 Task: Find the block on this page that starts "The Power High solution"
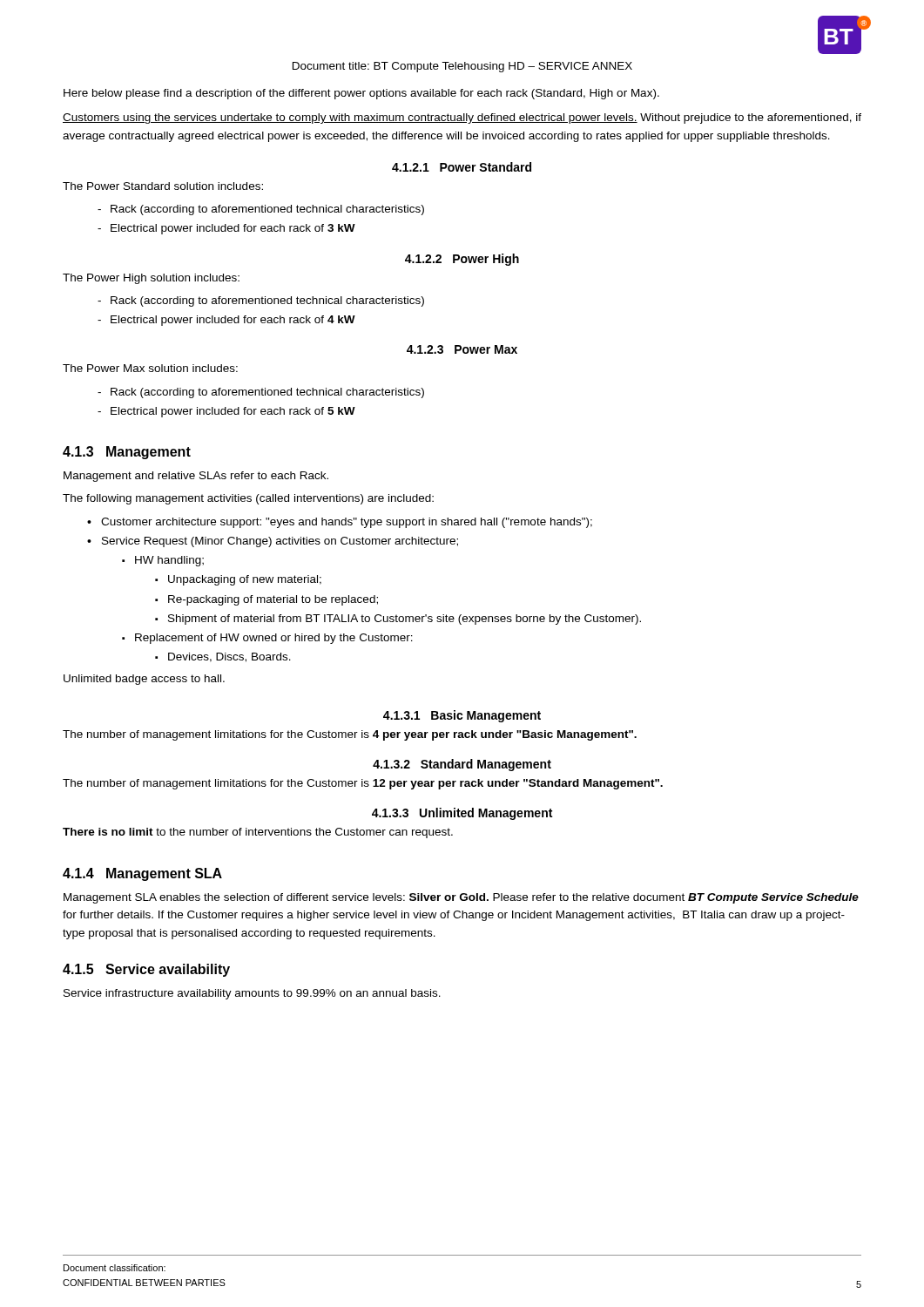click(x=152, y=277)
